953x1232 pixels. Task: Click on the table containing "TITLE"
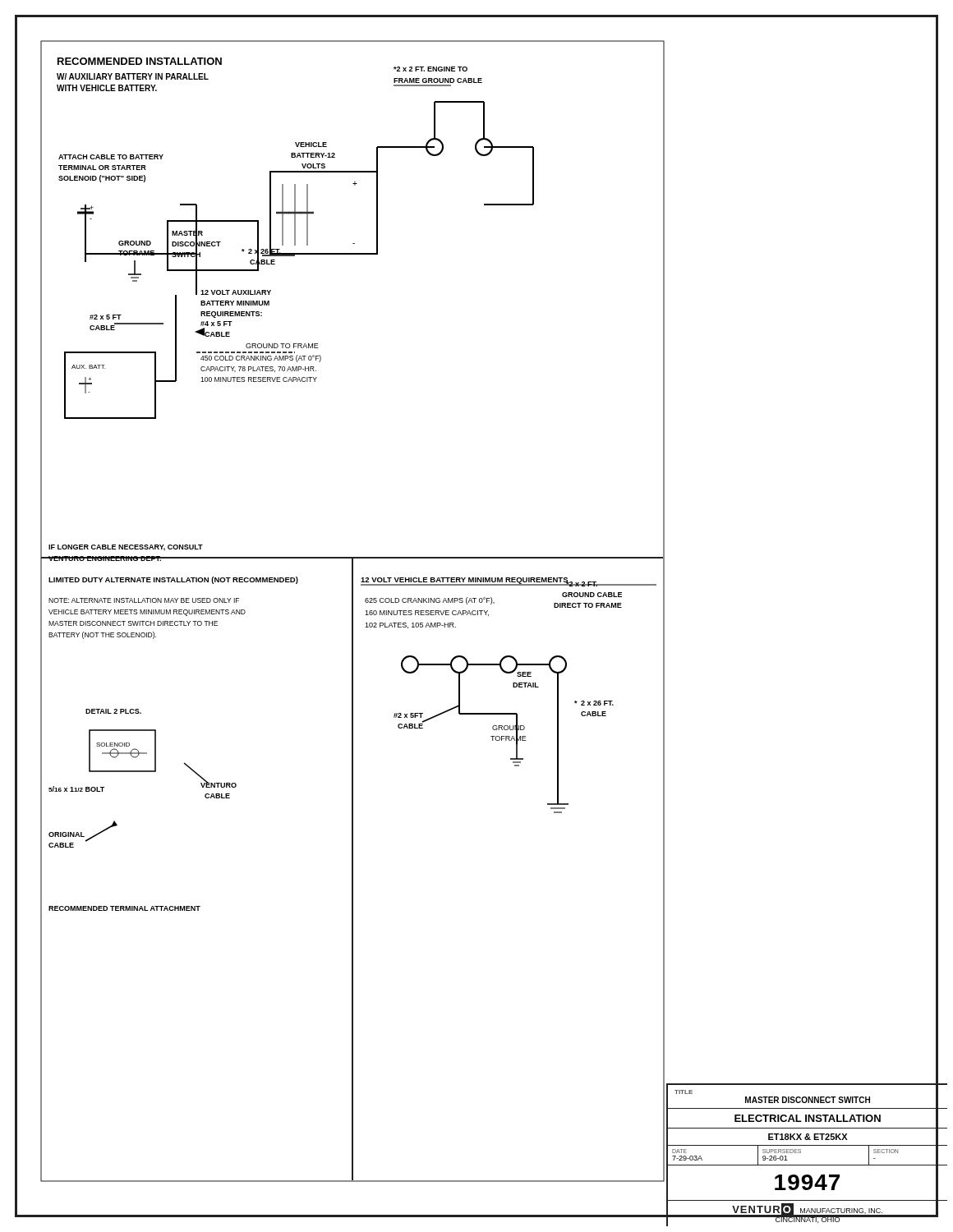(x=807, y=1155)
